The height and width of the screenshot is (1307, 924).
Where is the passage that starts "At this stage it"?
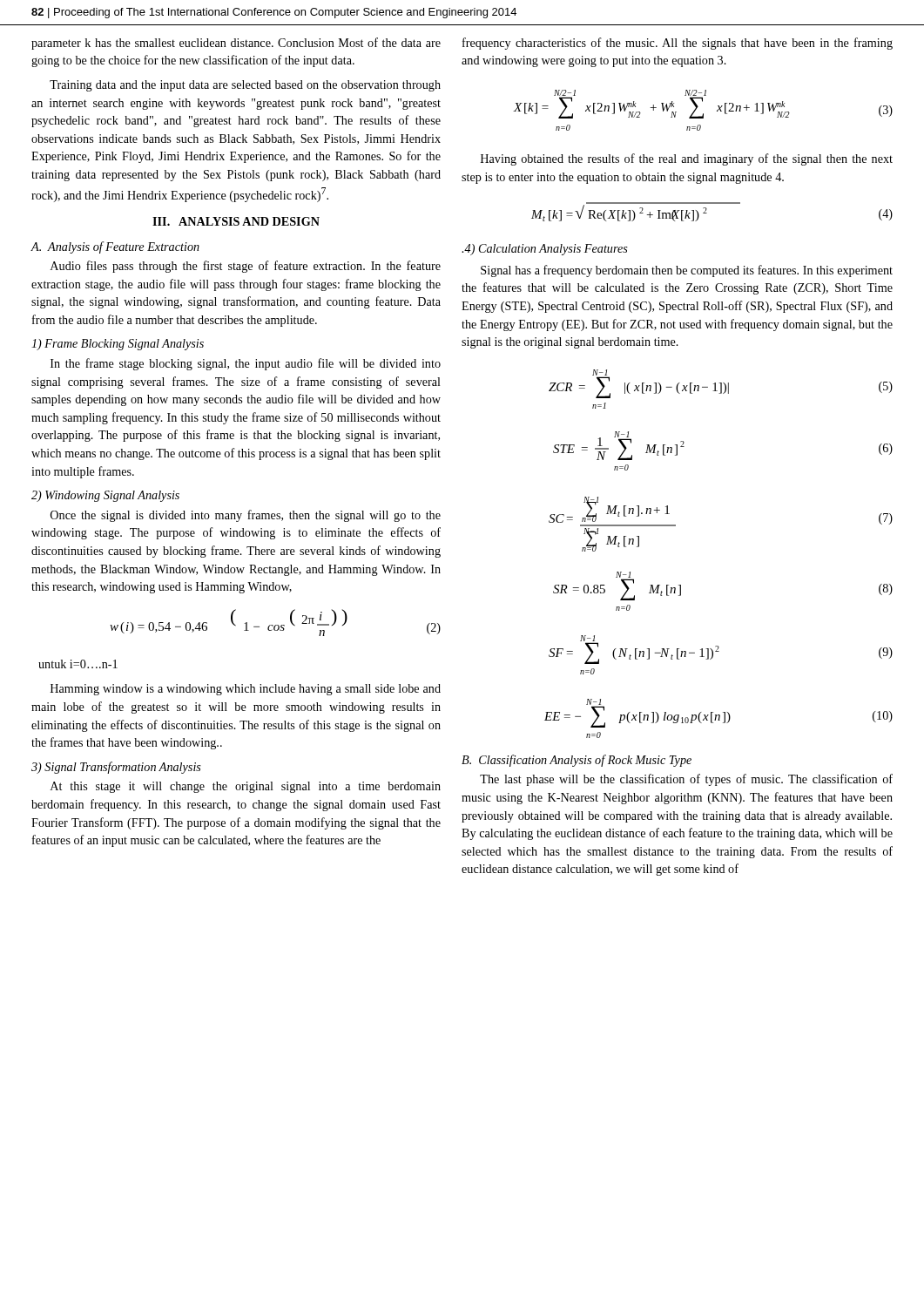click(x=236, y=813)
